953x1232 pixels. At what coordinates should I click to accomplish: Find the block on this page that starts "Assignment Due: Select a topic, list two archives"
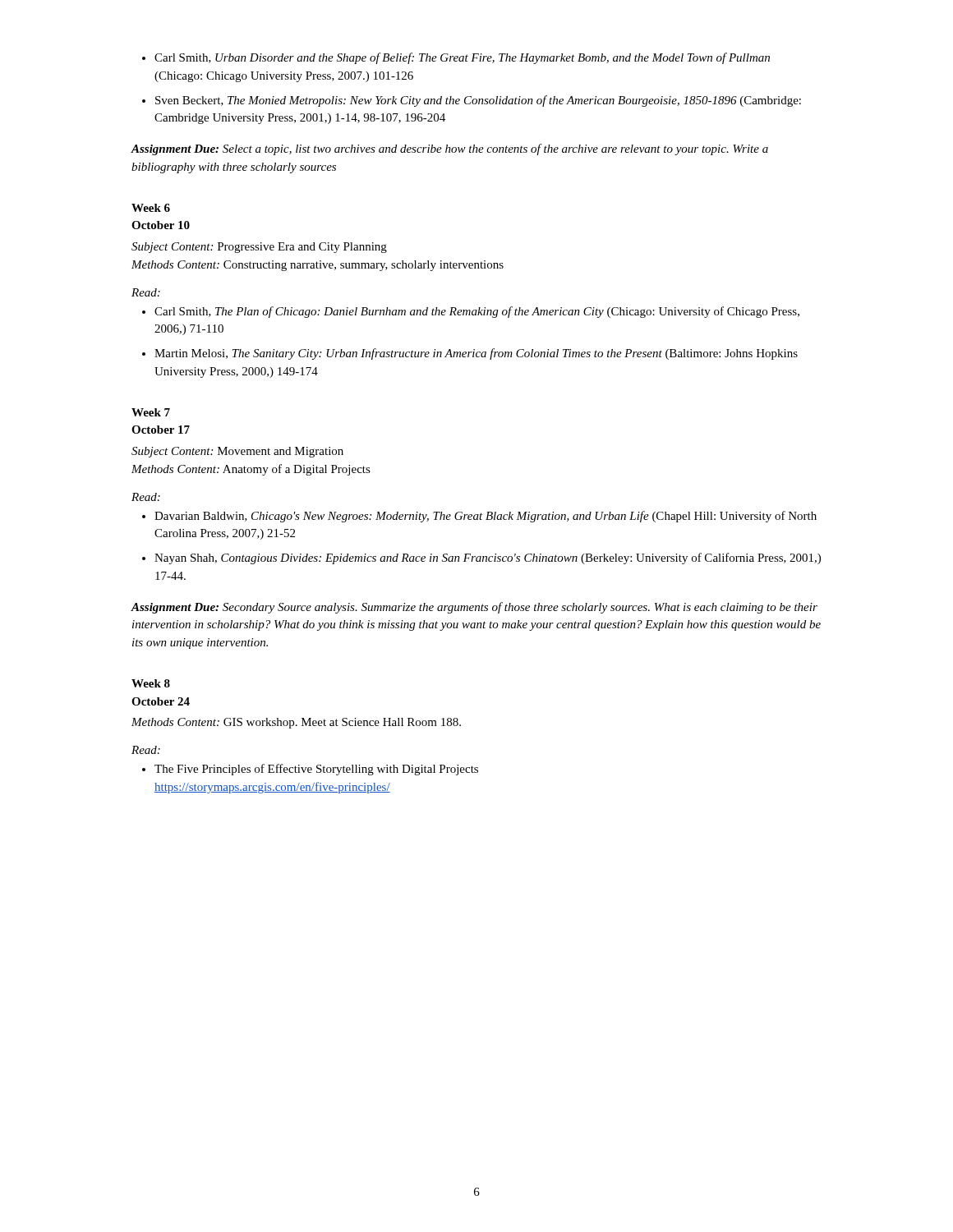450,158
